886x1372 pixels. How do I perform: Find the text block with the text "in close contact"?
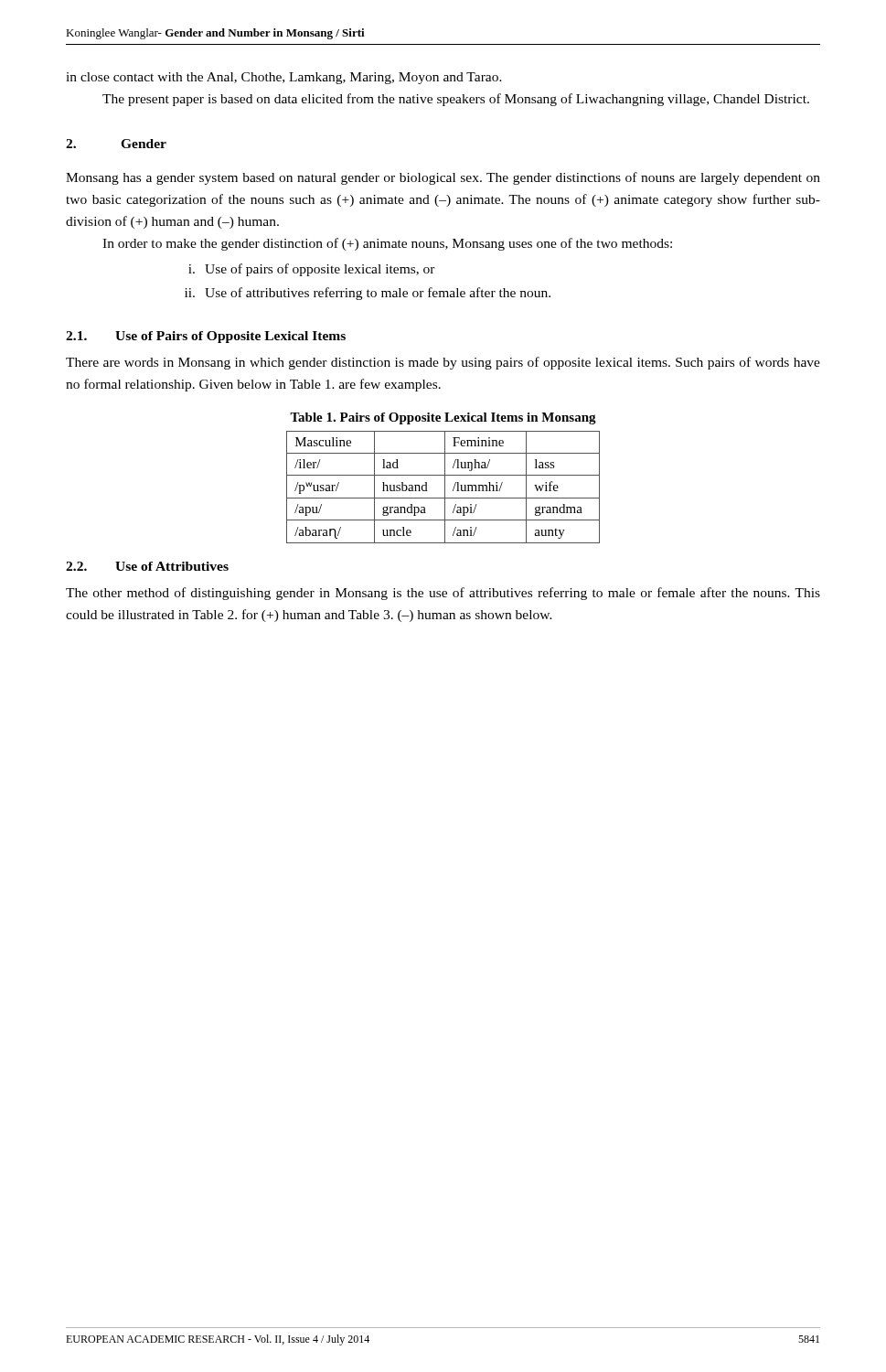[443, 88]
